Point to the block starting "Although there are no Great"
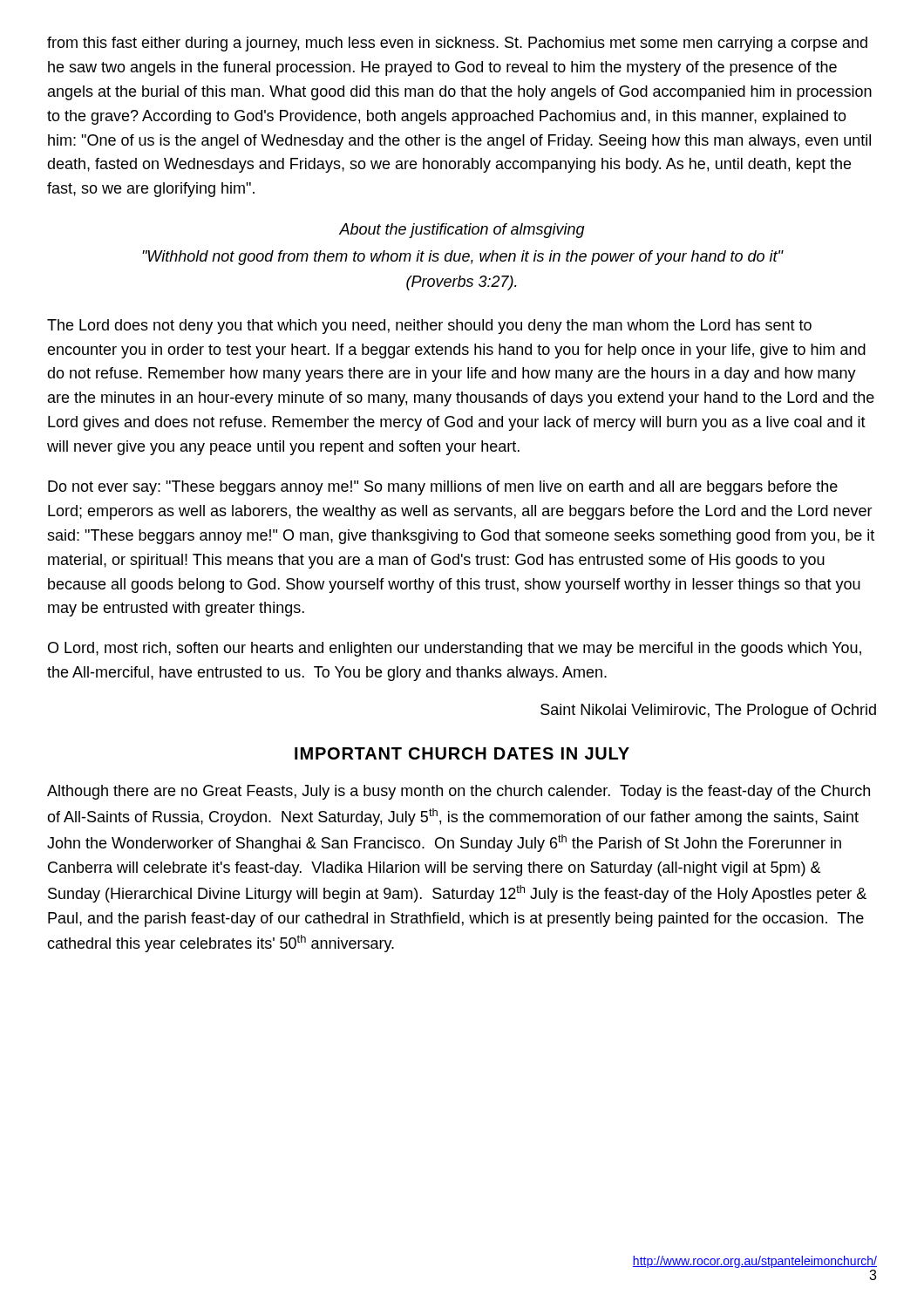The image size is (924, 1308). 459,867
